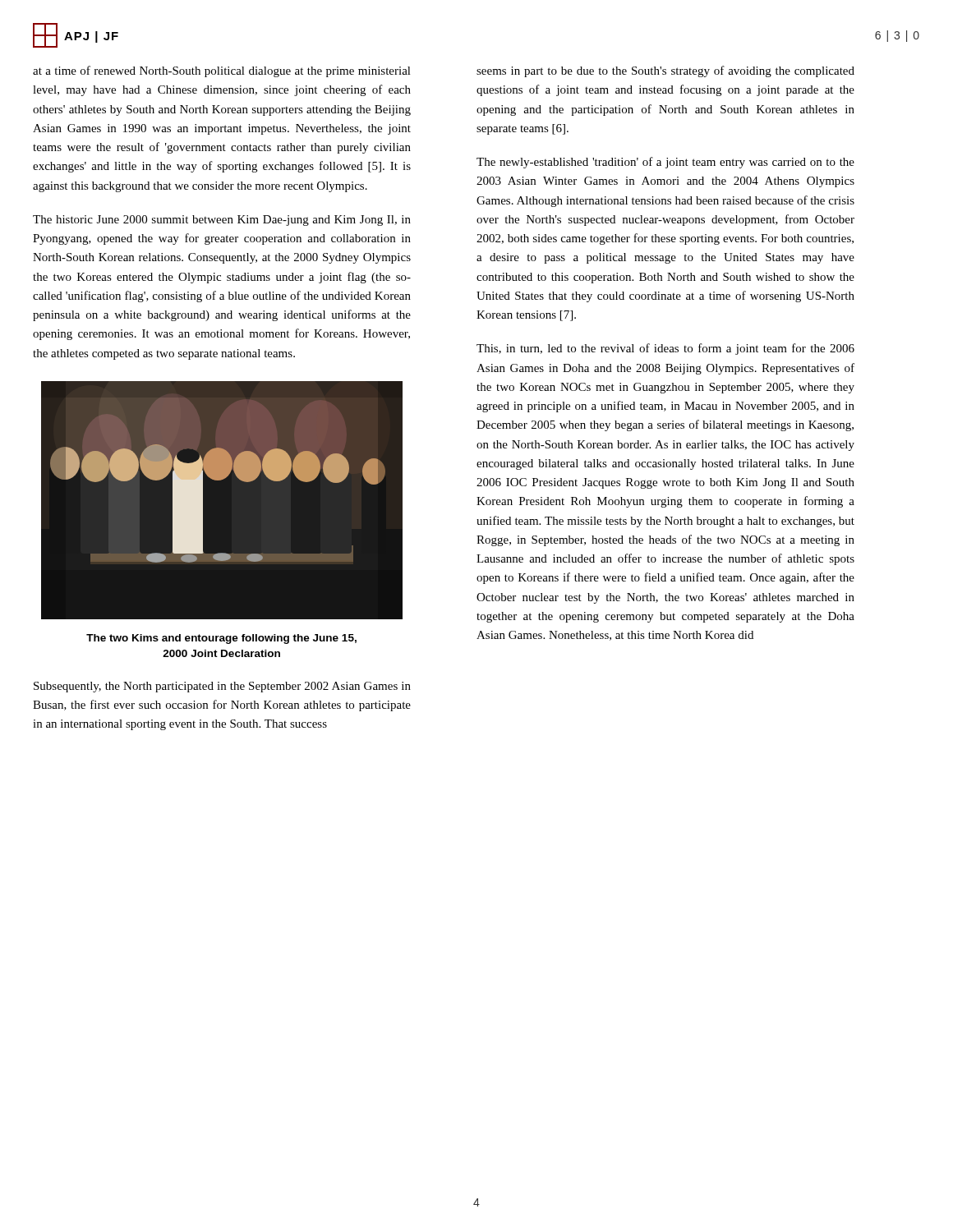Select the text block starting "seems in part to"
This screenshot has height=1232, width=953.
point(665,100)
